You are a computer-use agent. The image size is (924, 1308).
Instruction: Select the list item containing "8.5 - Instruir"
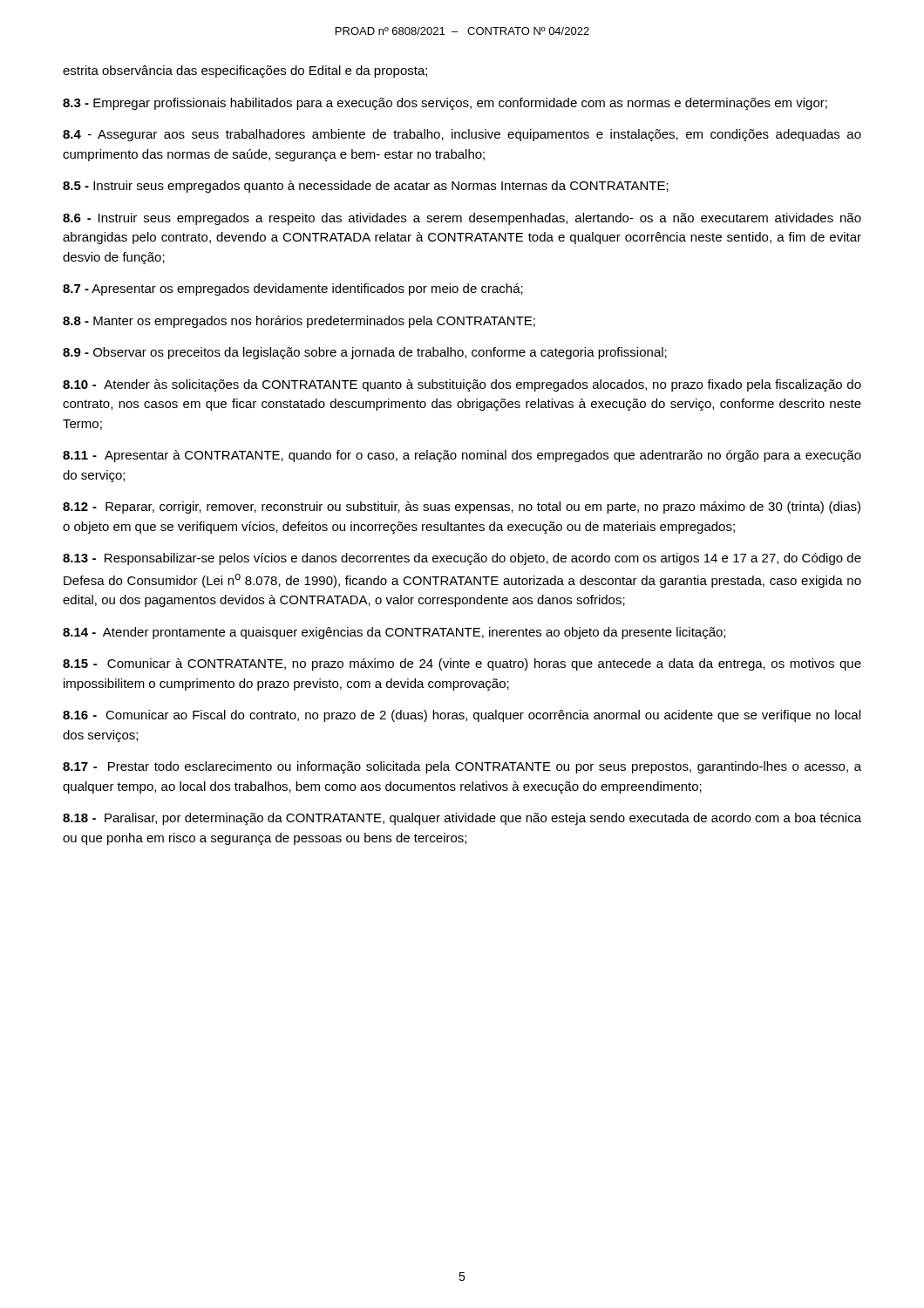pos(366,185)
